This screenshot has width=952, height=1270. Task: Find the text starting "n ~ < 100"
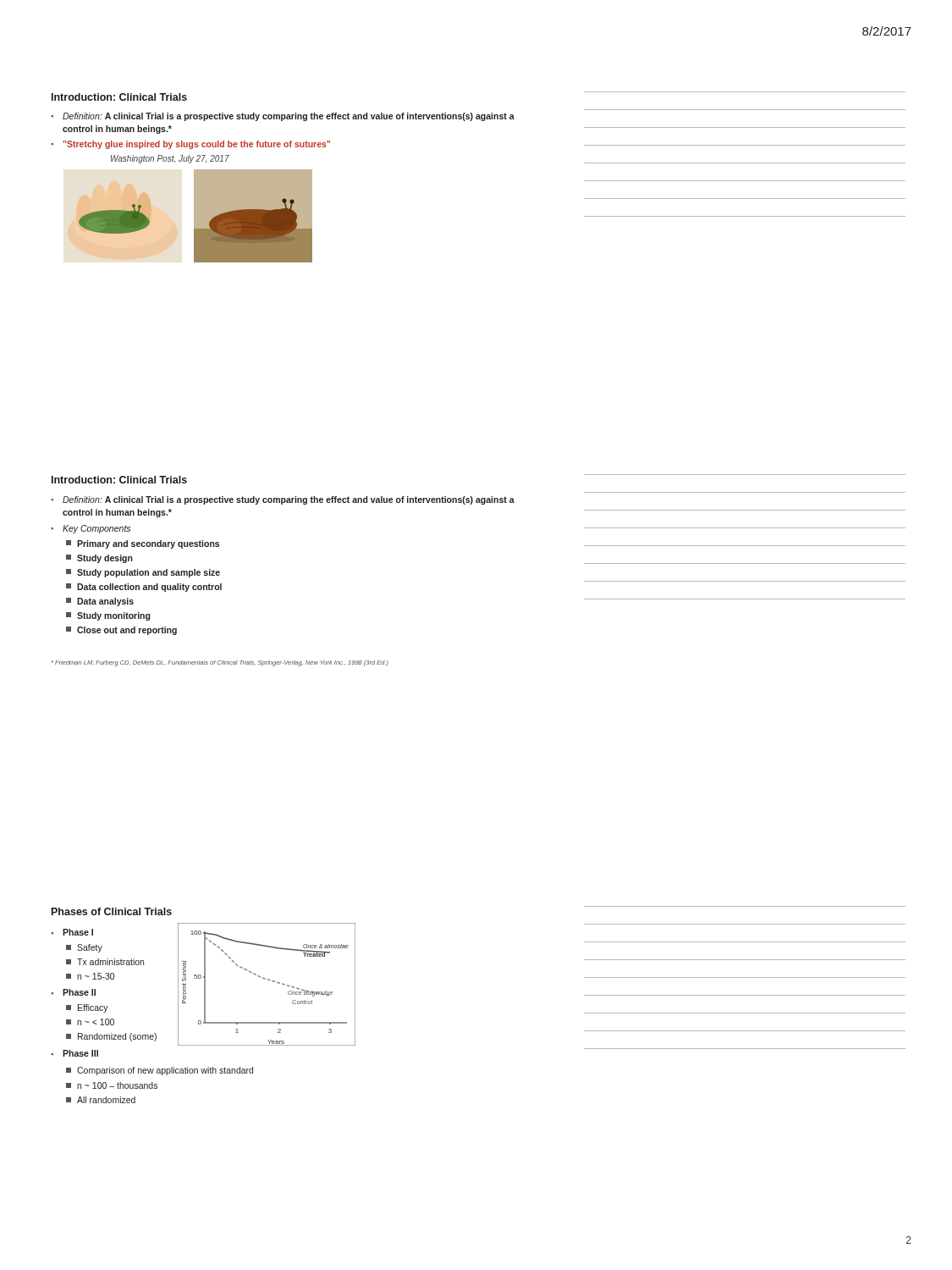[x=90, y=1022]
